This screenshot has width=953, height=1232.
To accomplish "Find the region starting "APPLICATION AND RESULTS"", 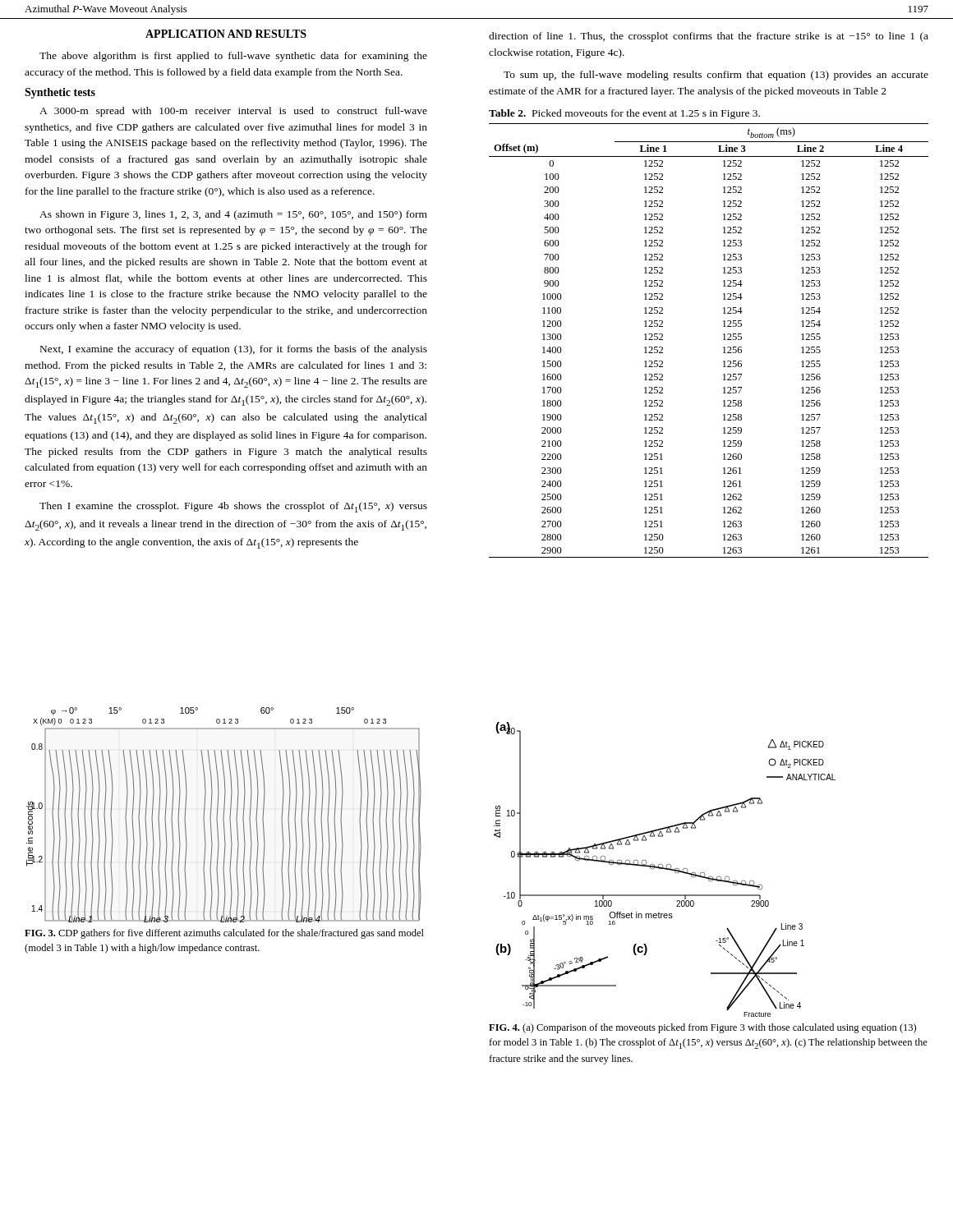I will 226,34.
